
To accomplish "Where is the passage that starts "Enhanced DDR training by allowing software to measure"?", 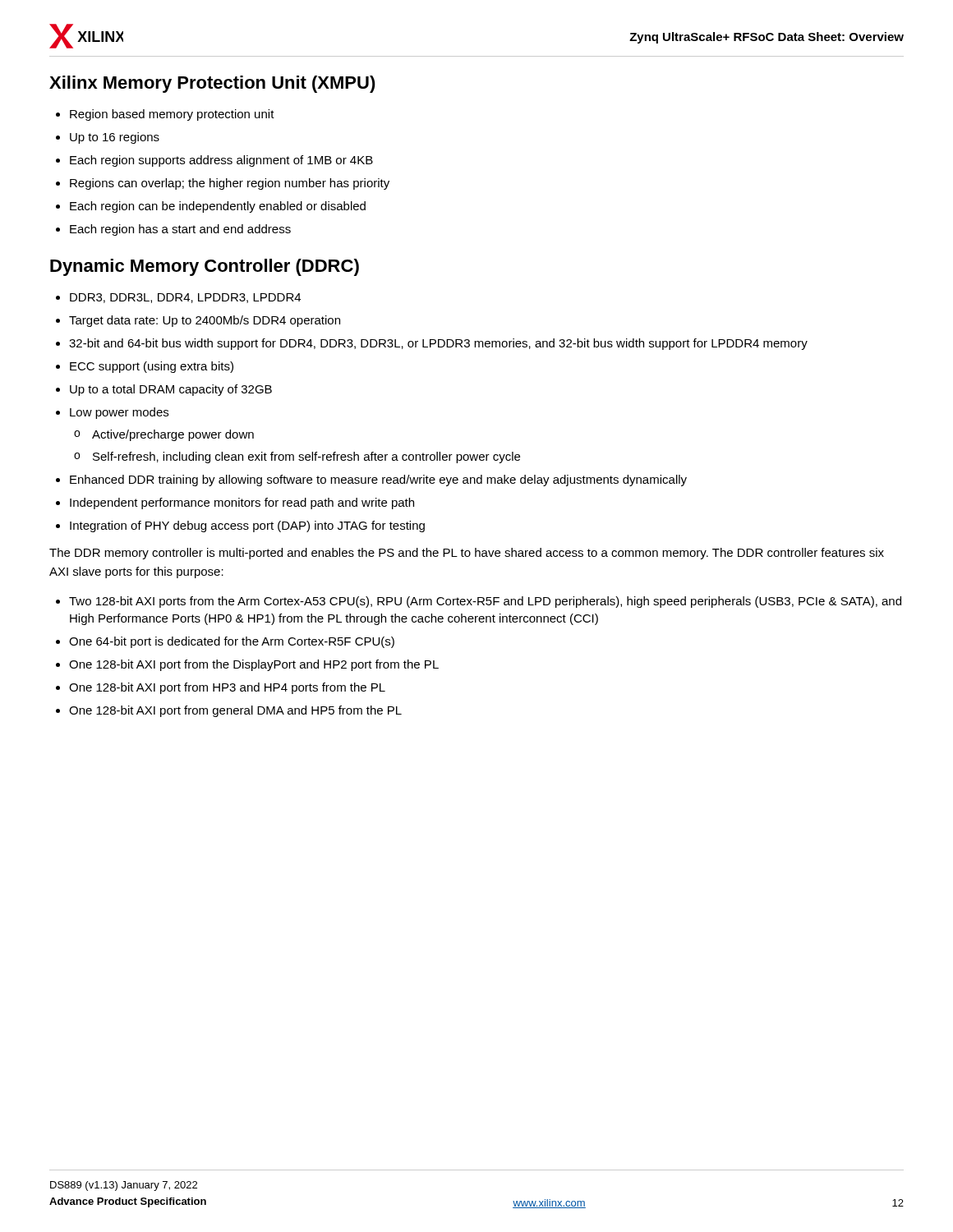I will (x=378, y=479).
